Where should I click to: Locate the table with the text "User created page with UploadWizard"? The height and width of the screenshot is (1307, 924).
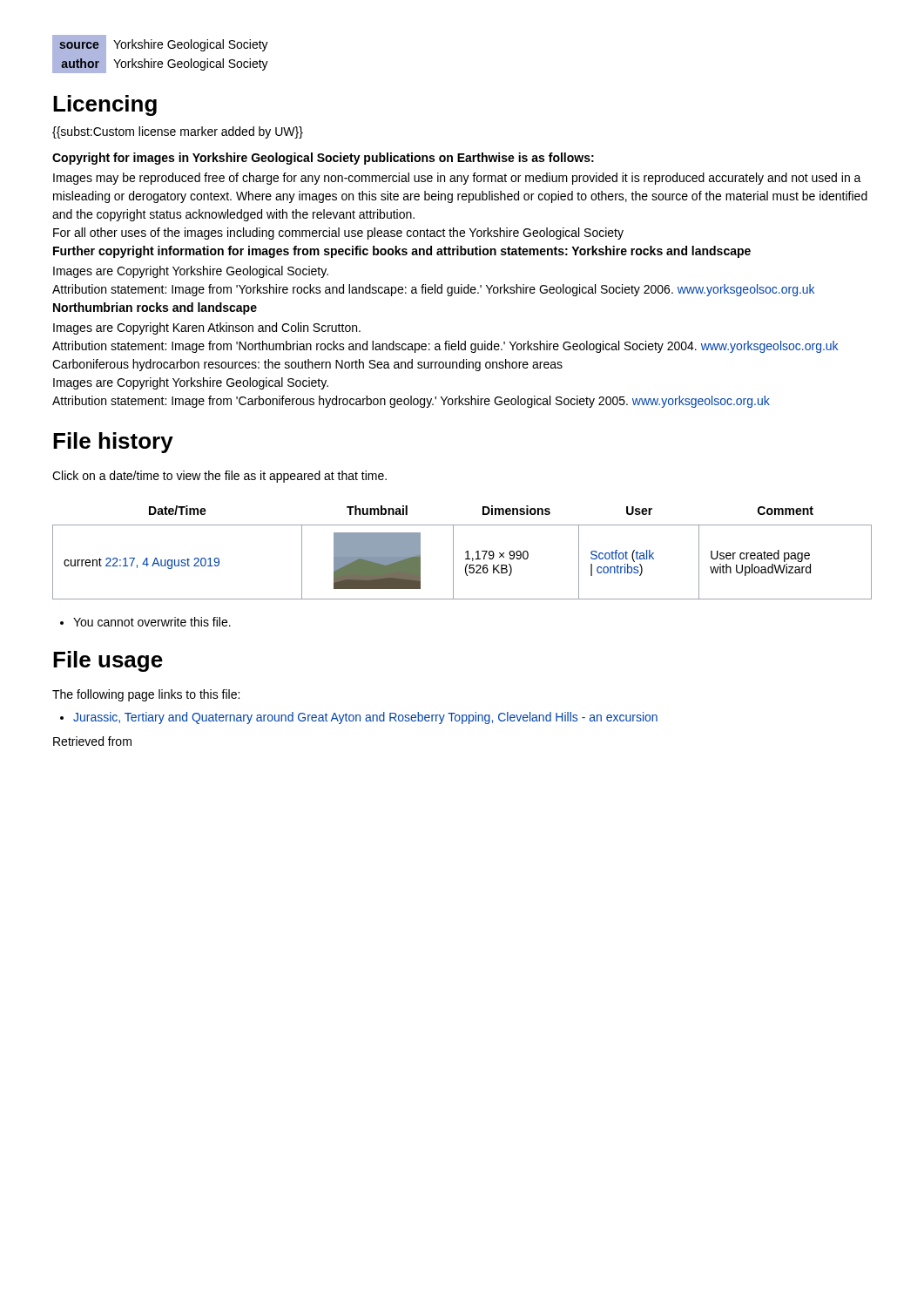(462, 548)
